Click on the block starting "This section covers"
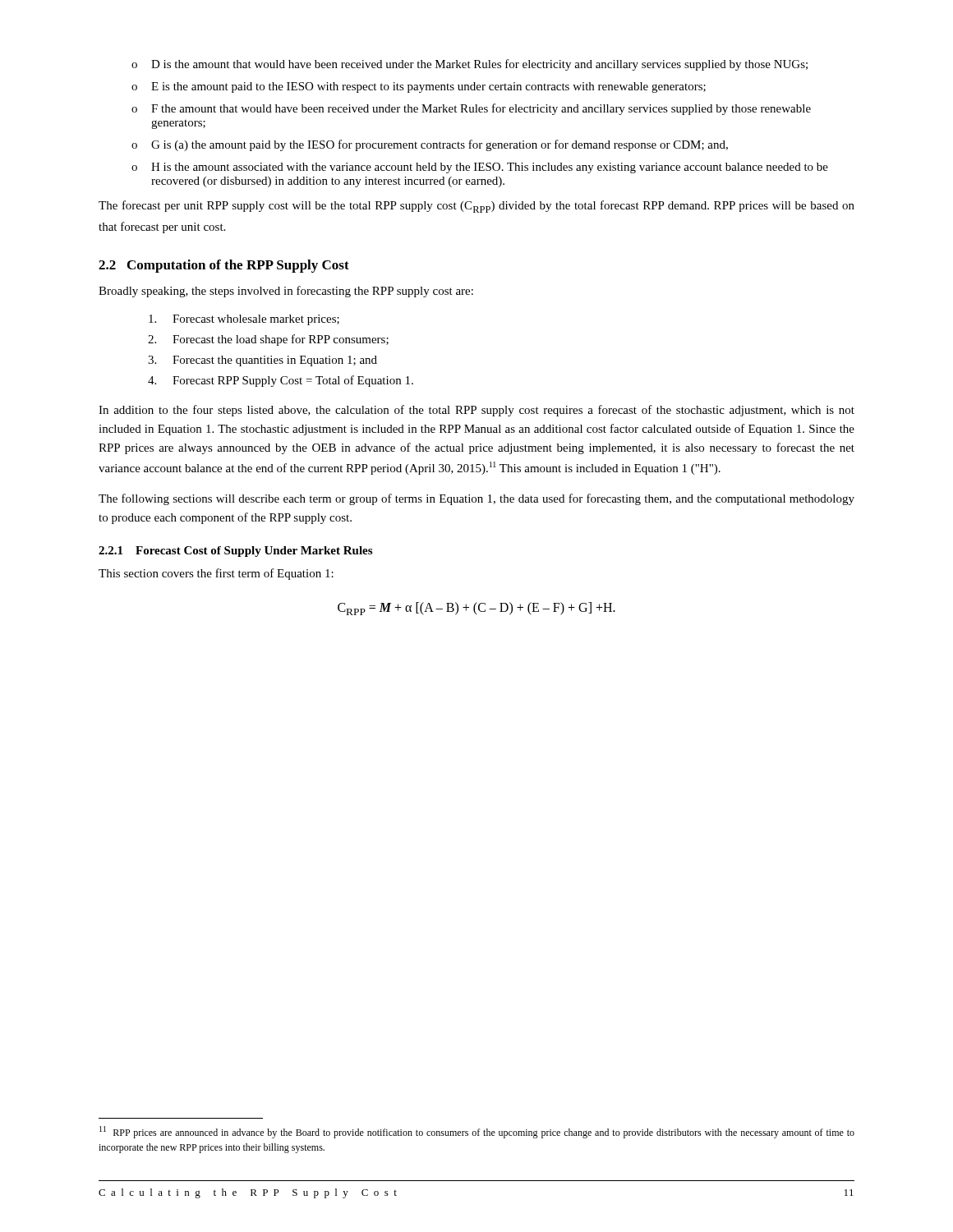This screenshot has width=953, height=1232. pos(216,574)
